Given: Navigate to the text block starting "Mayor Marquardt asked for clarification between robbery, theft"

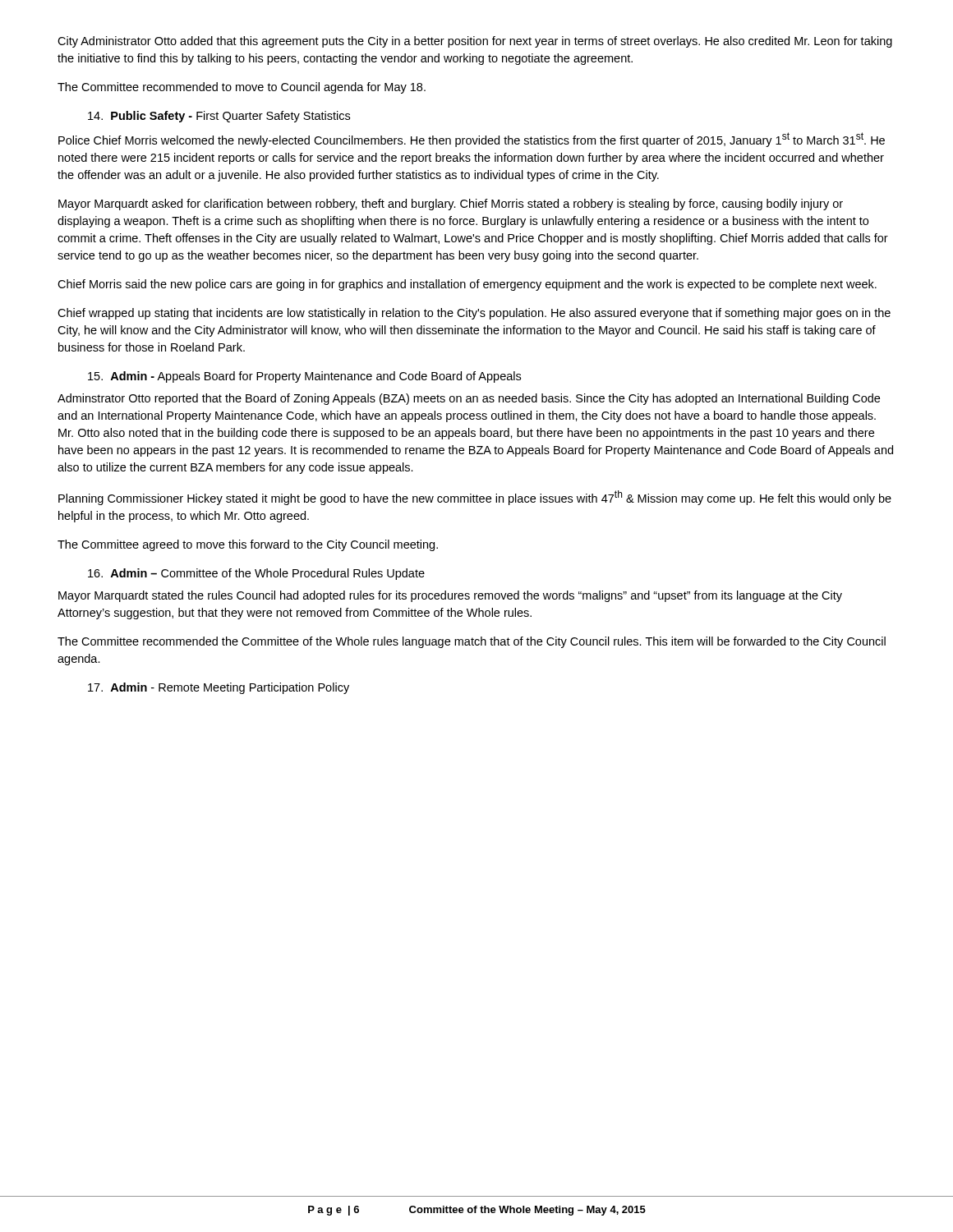Looking at the screenshot, I should (473, 230).
